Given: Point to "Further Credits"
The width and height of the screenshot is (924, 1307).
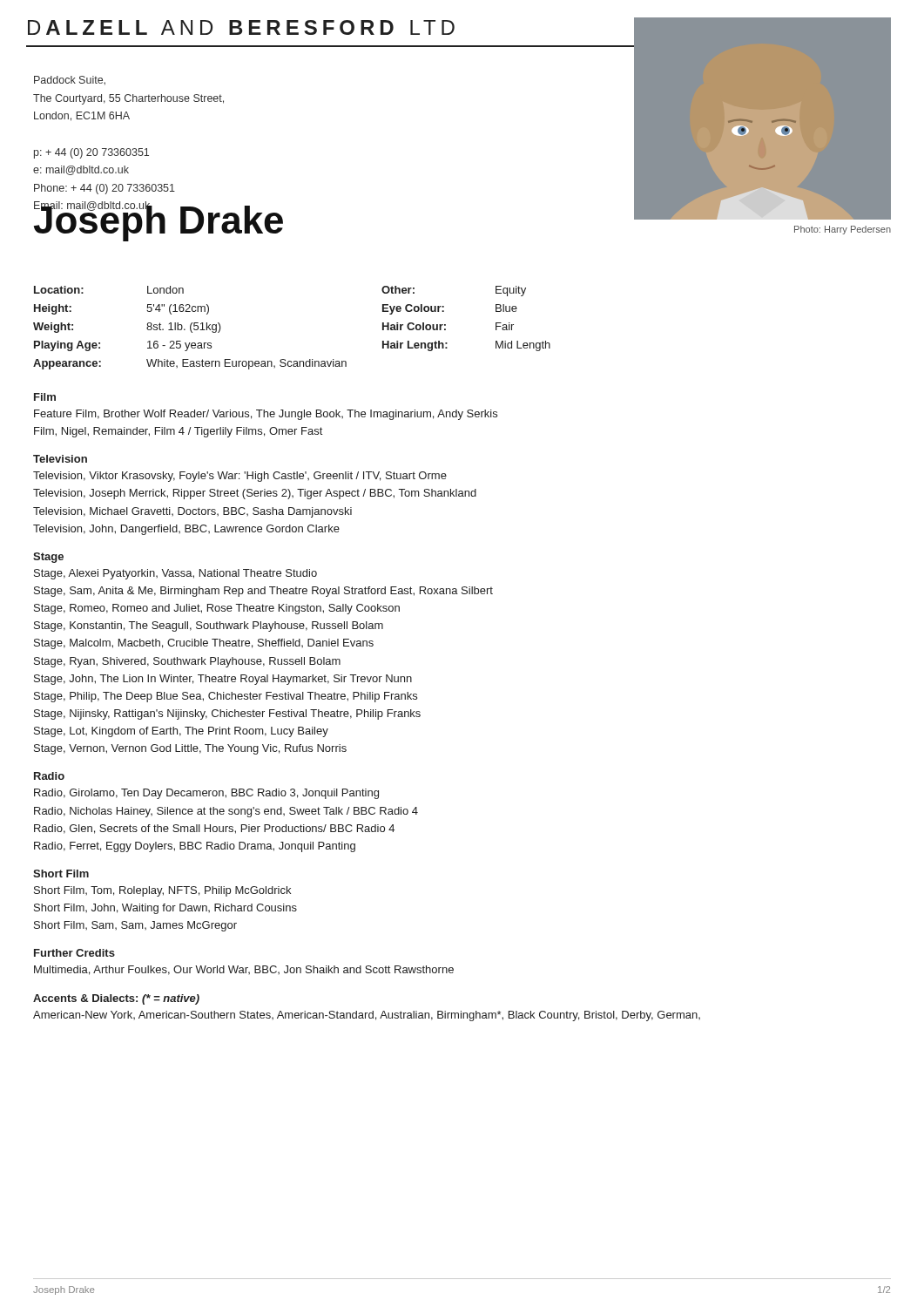Looking at the screenshot, I should pyautogui.click(x=74, y=953).
